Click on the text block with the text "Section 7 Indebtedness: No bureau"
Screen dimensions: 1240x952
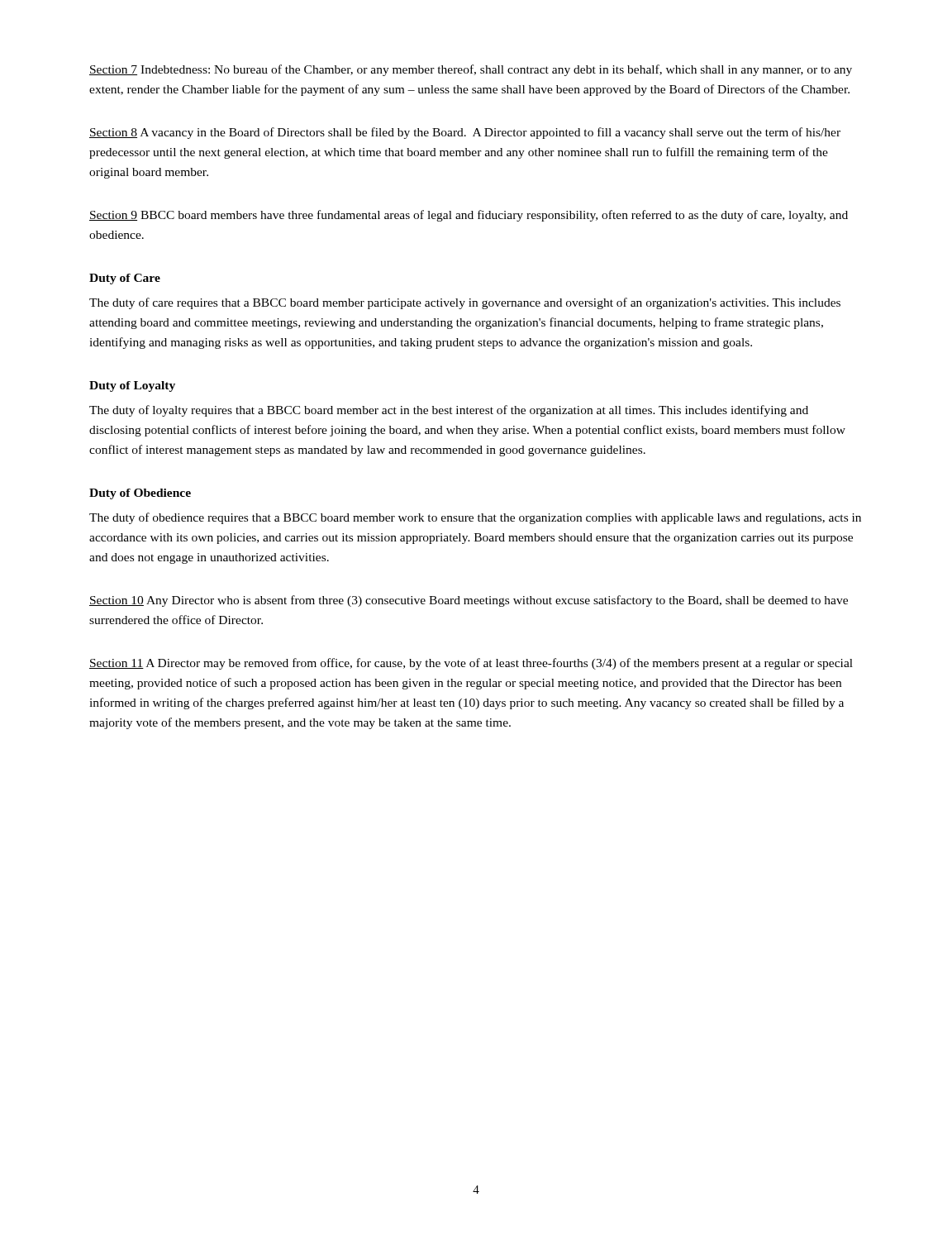(476, 79)
